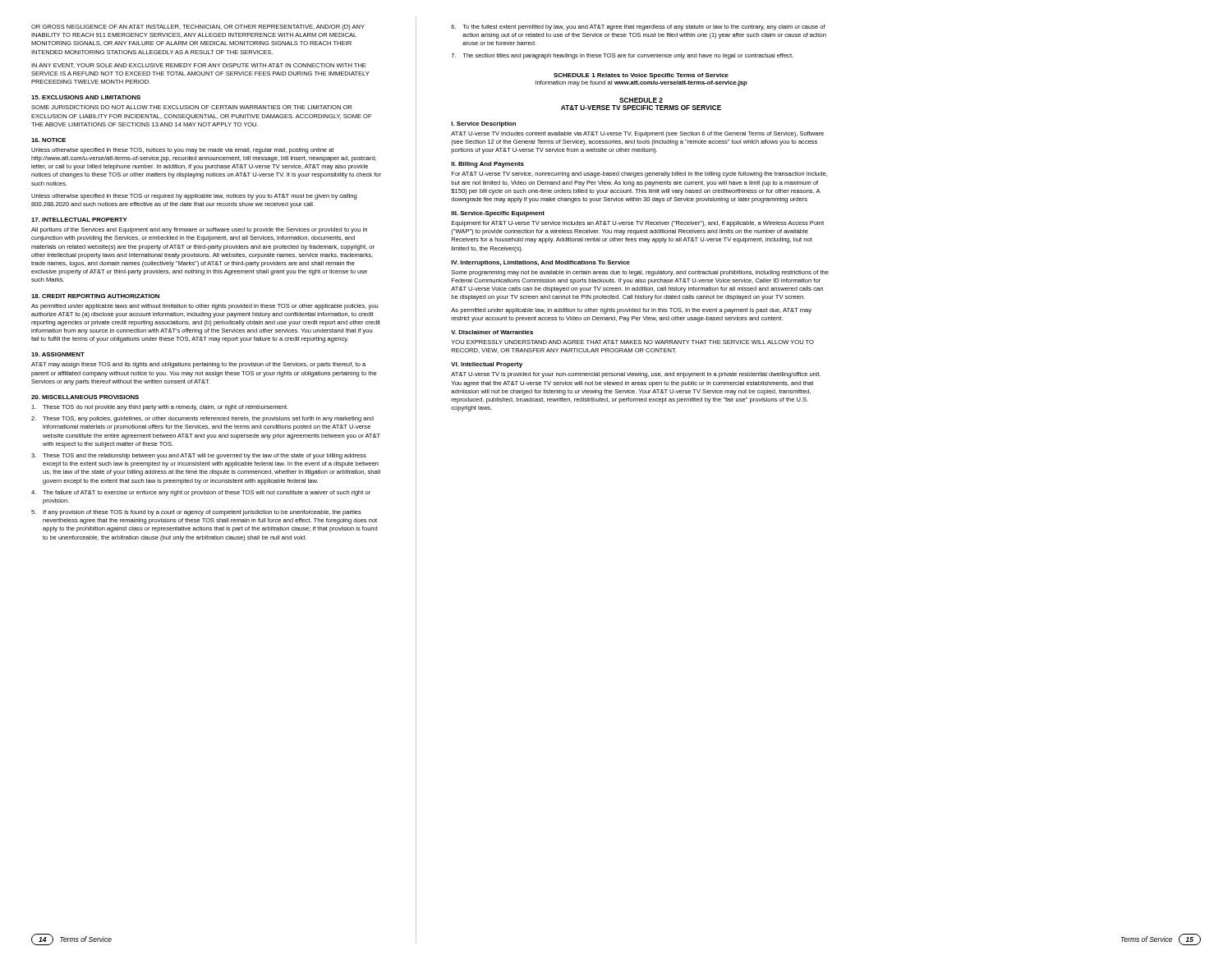Find the section header that reads "19. ASSIGNMENT"
The image size is (1232, 960).
point(58,355)
